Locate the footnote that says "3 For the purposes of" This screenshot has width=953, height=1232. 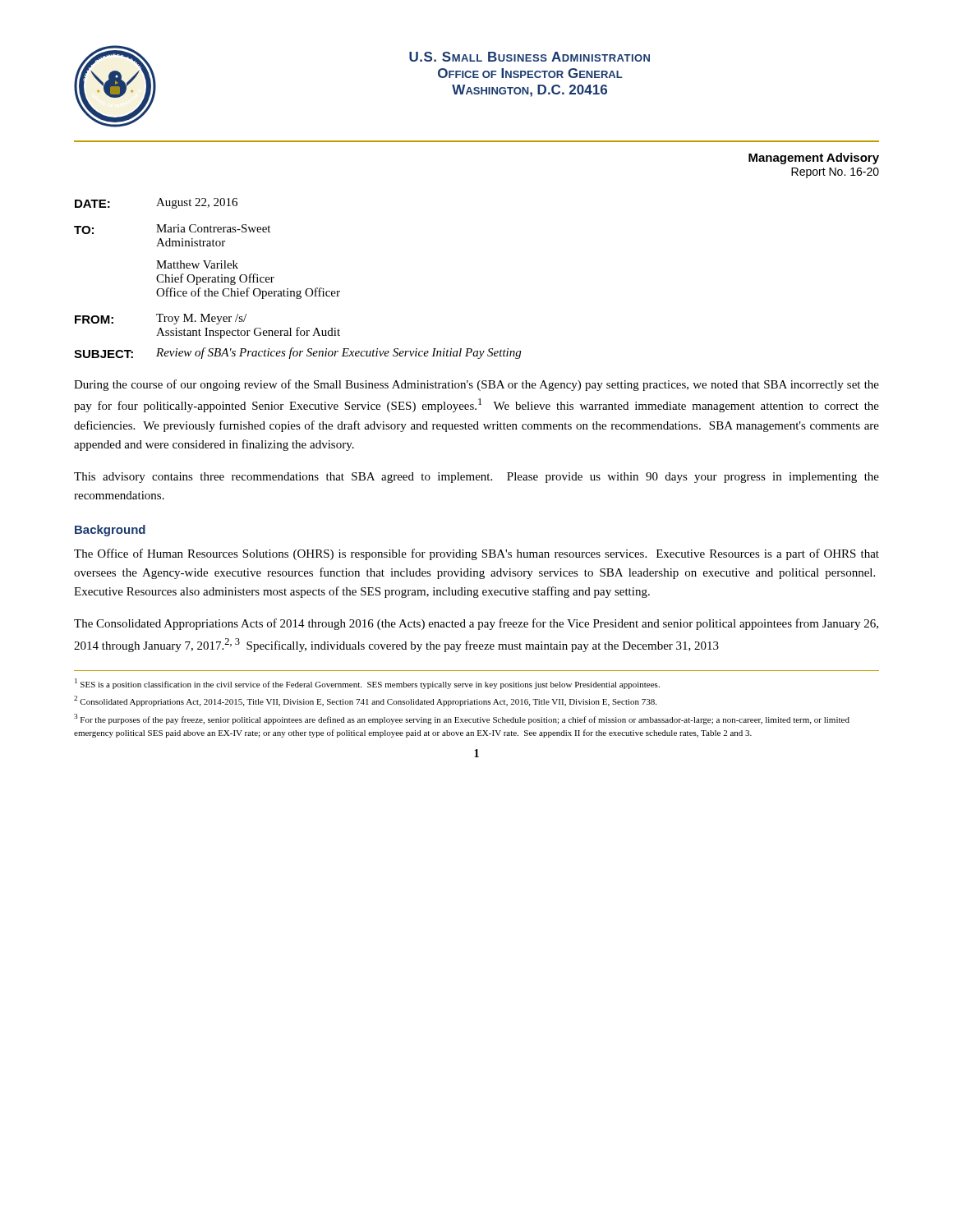[462, 725]
